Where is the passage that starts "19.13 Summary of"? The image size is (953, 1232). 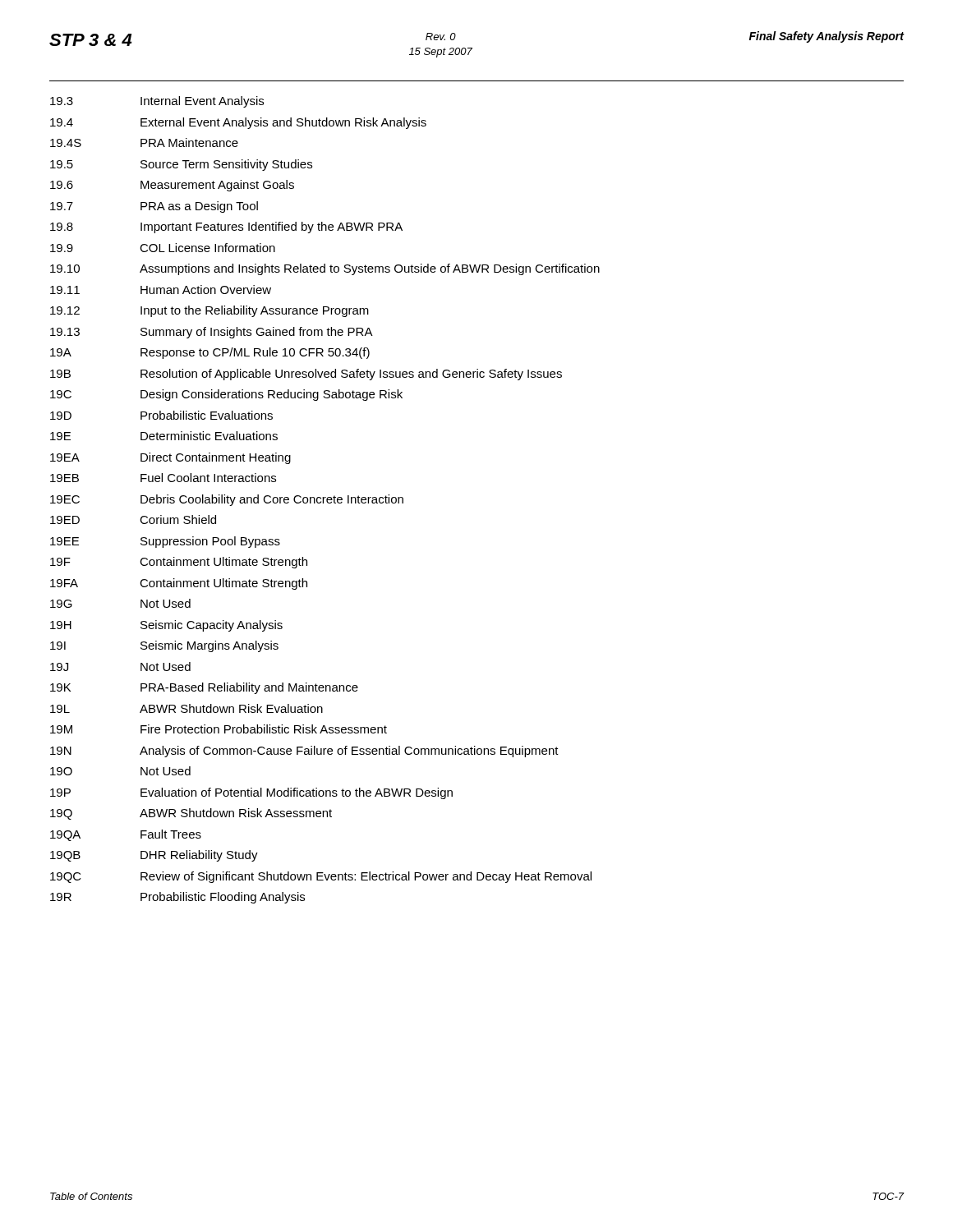pos(212,333)
